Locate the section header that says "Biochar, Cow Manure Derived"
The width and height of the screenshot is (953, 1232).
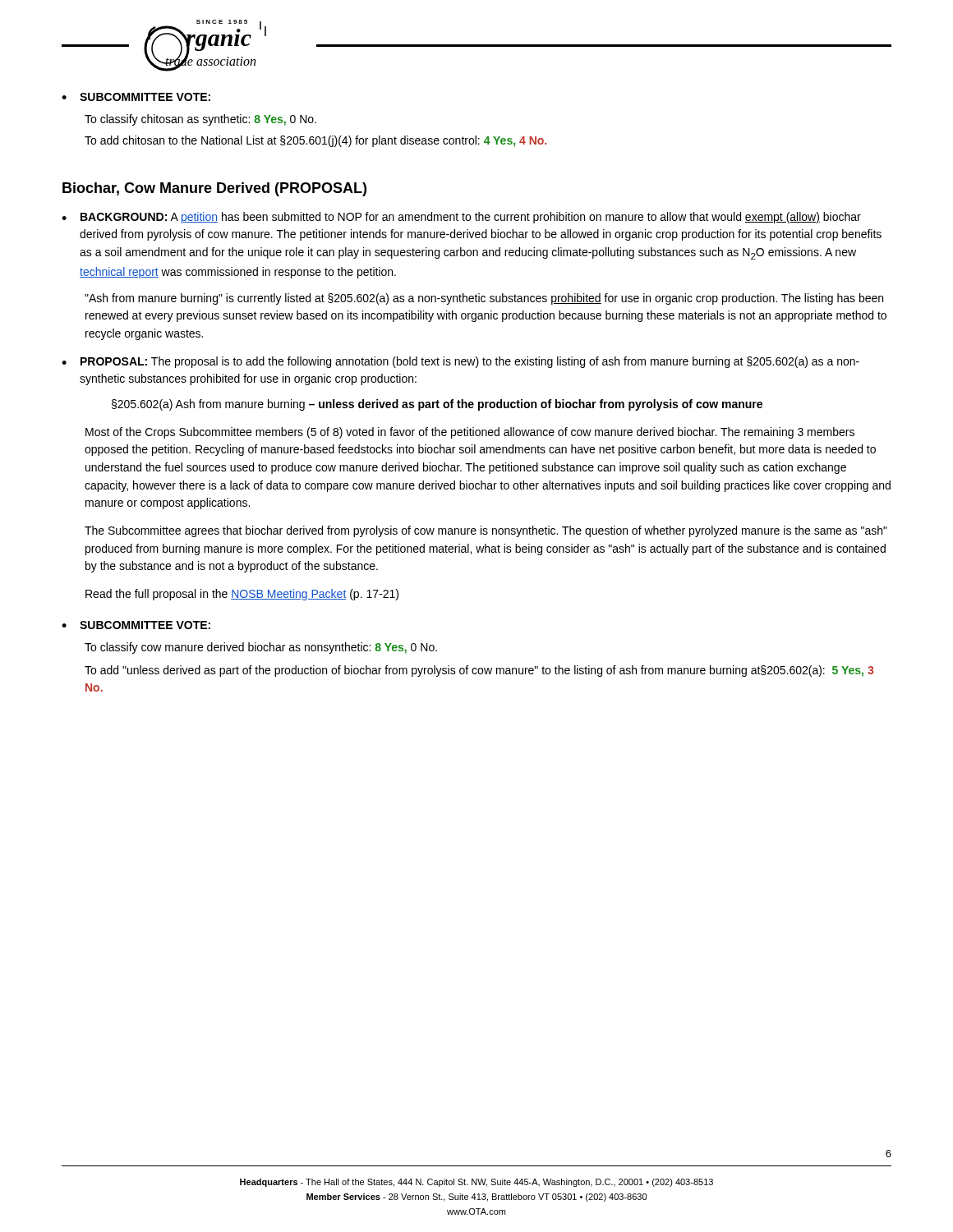[x=214, y=188]
